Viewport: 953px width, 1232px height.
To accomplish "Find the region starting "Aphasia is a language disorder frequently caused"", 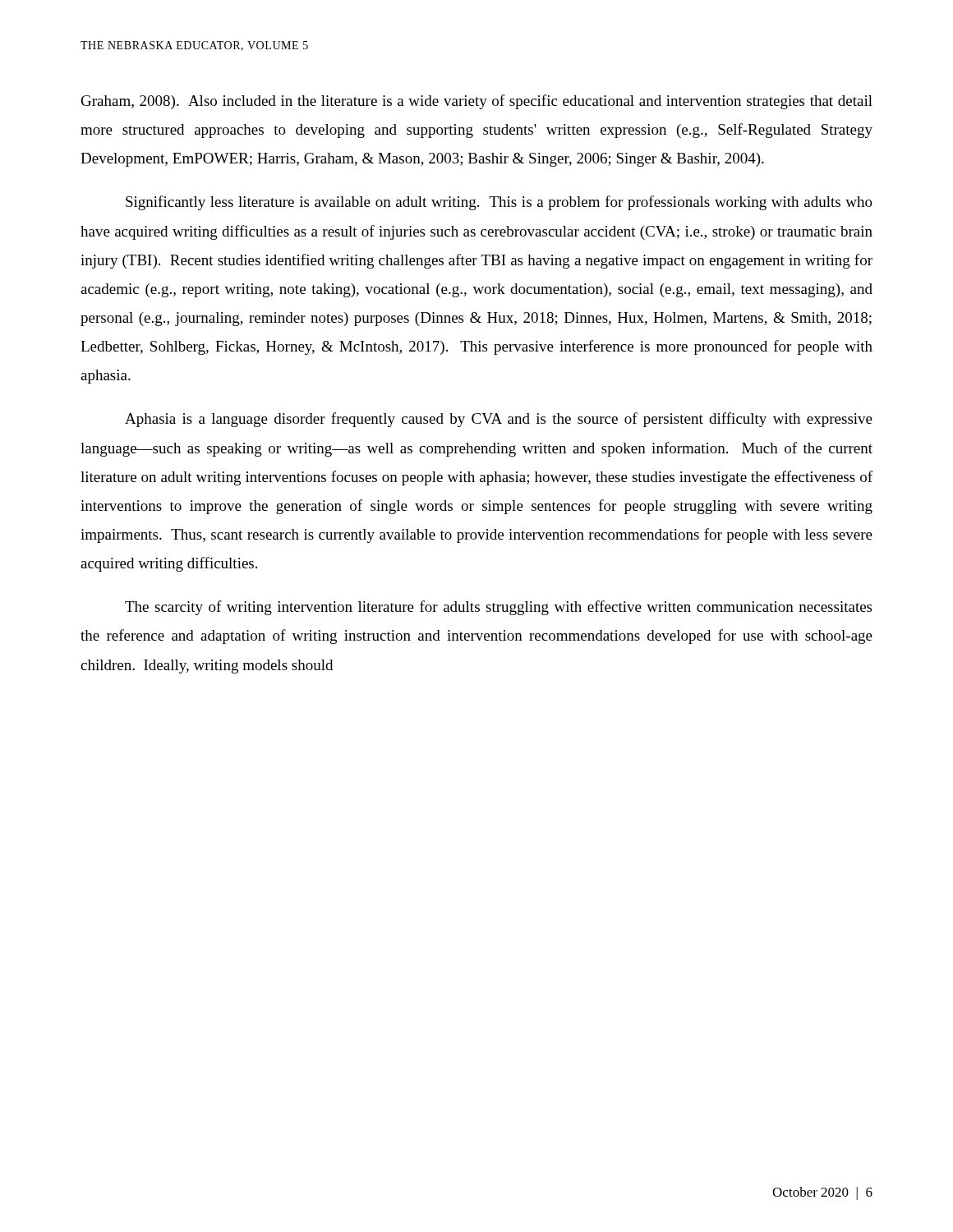I will click(x=476, y=491).
